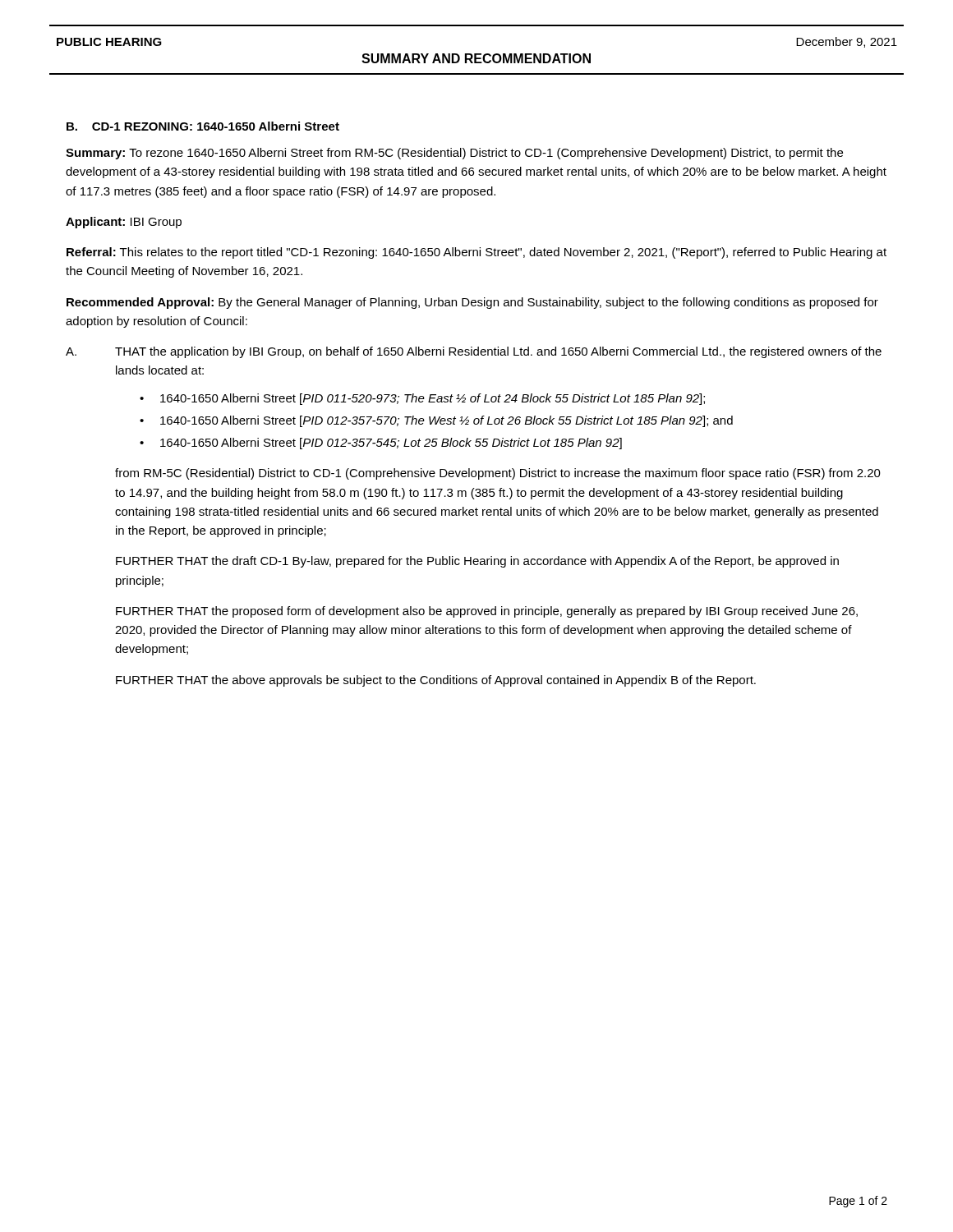
Task: Navigate to the passage starting "Summary: To rezone 1640-1650 Alberni Street from RM-5C"
Action: pyautogui.click(x=476, y=171)
